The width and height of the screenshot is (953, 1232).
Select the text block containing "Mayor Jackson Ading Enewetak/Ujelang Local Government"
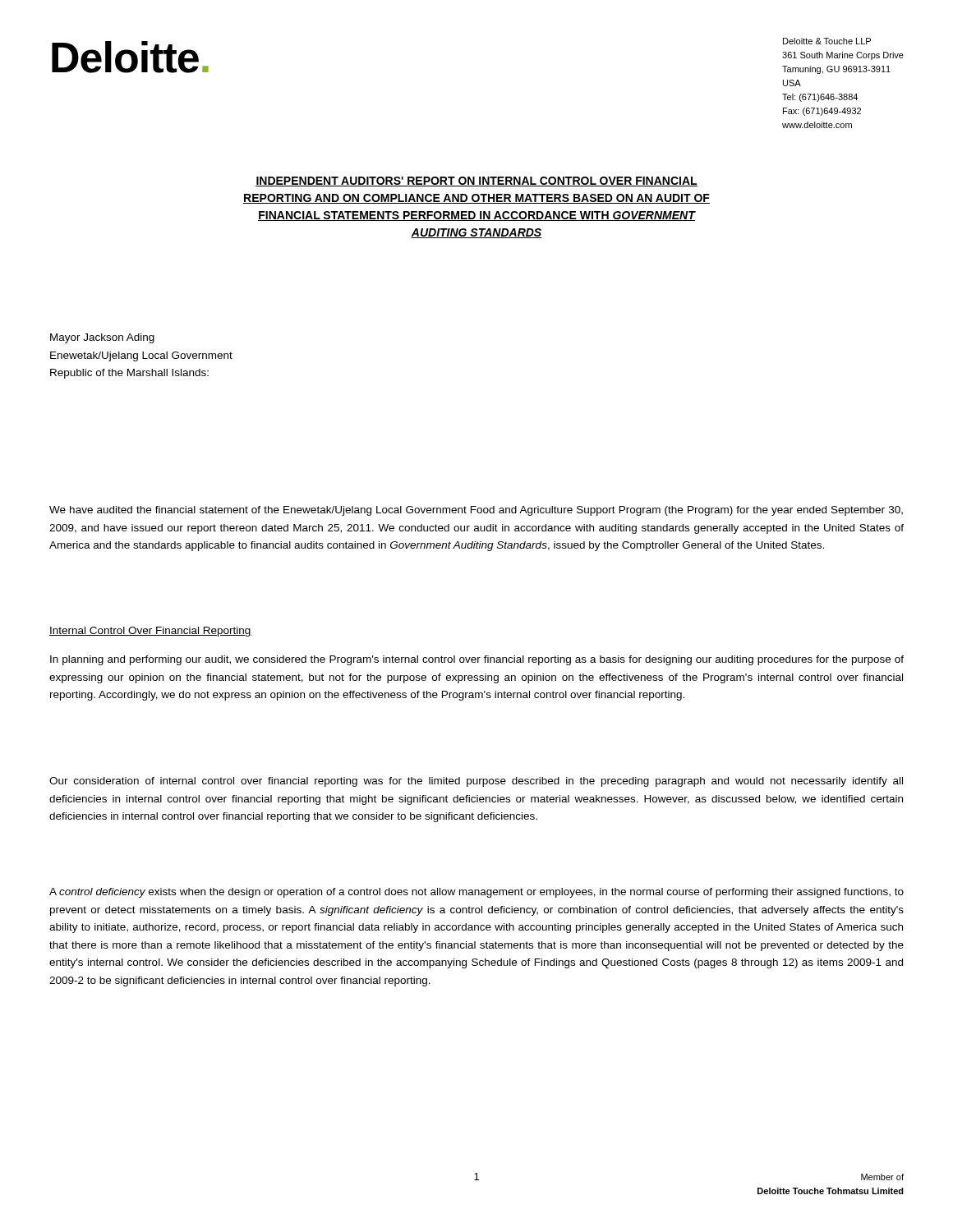coord(141,355)
